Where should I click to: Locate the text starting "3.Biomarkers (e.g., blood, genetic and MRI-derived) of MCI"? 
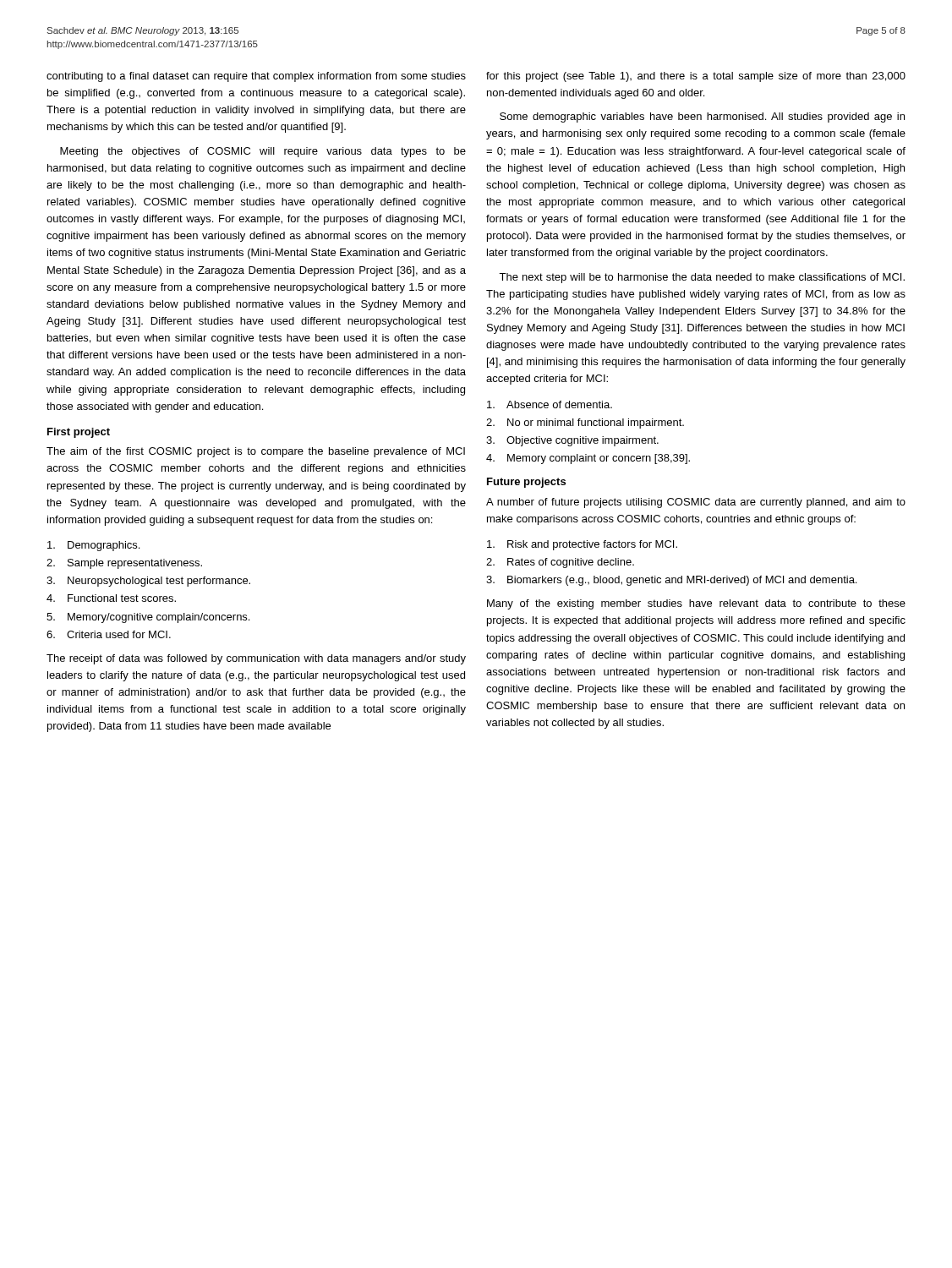pos(696,580)
